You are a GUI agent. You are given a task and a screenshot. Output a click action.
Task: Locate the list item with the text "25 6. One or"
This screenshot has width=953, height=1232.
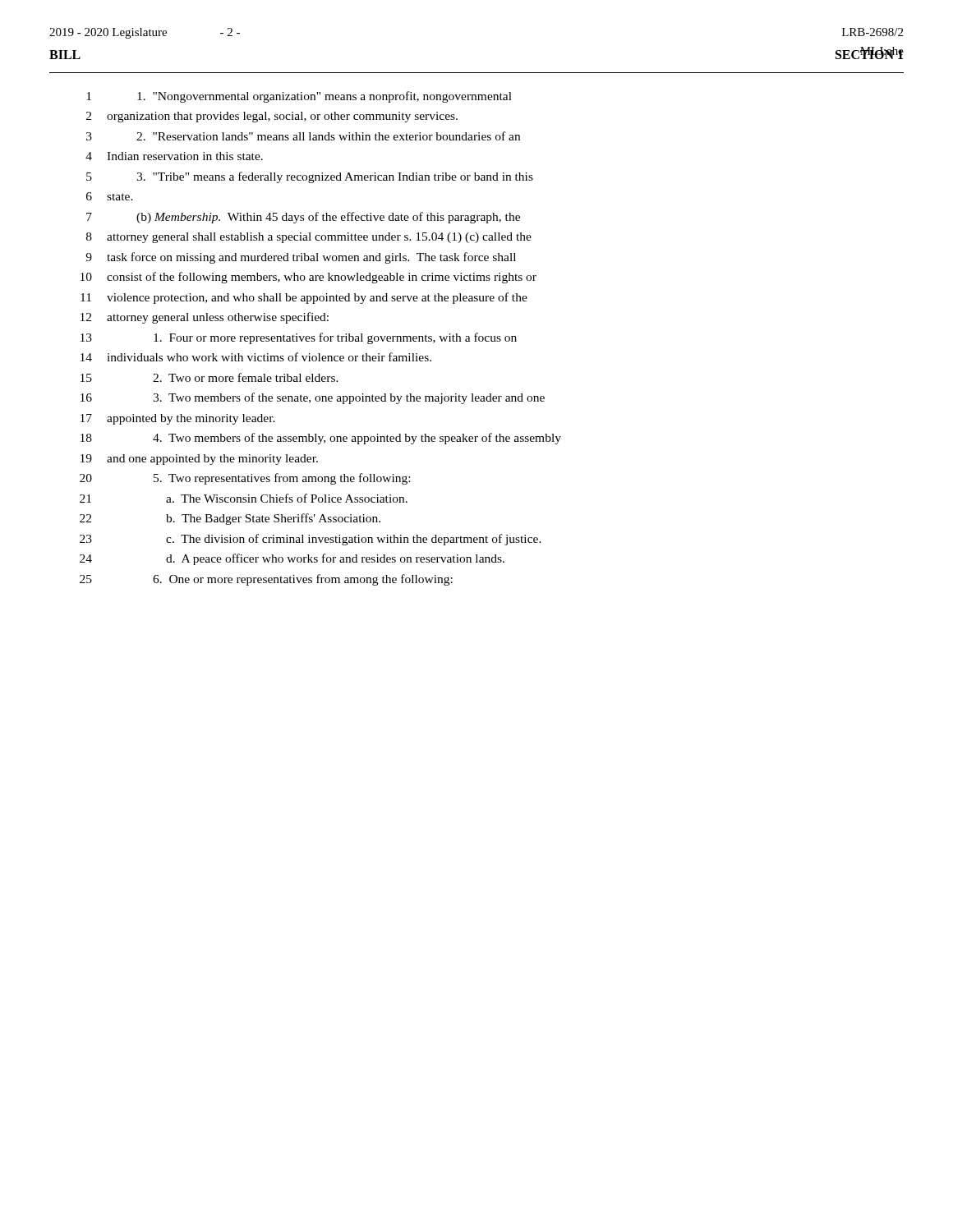(266, 580)
